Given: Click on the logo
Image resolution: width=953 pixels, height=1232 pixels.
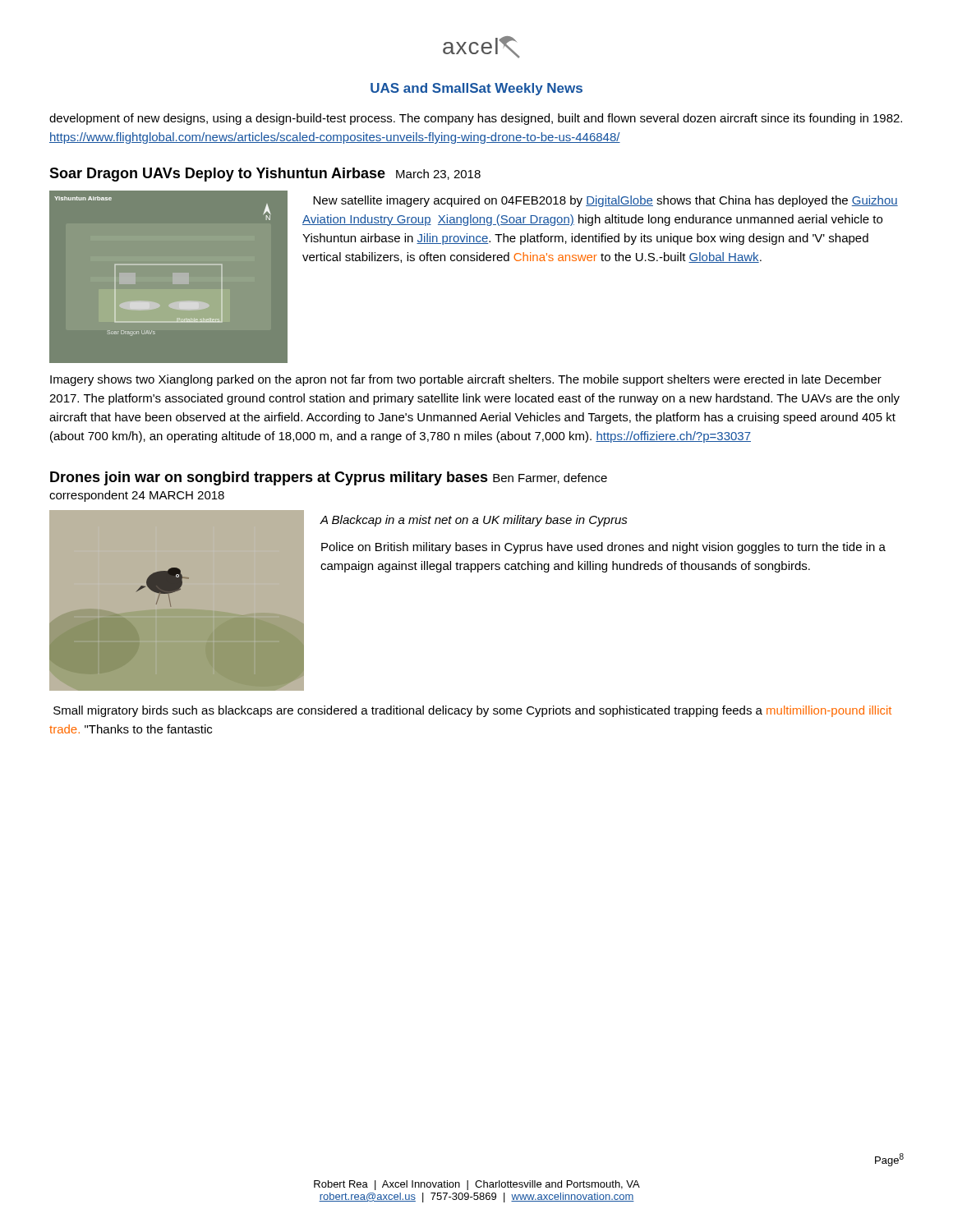Looking at the screenshot, I should tap(476, 49).
